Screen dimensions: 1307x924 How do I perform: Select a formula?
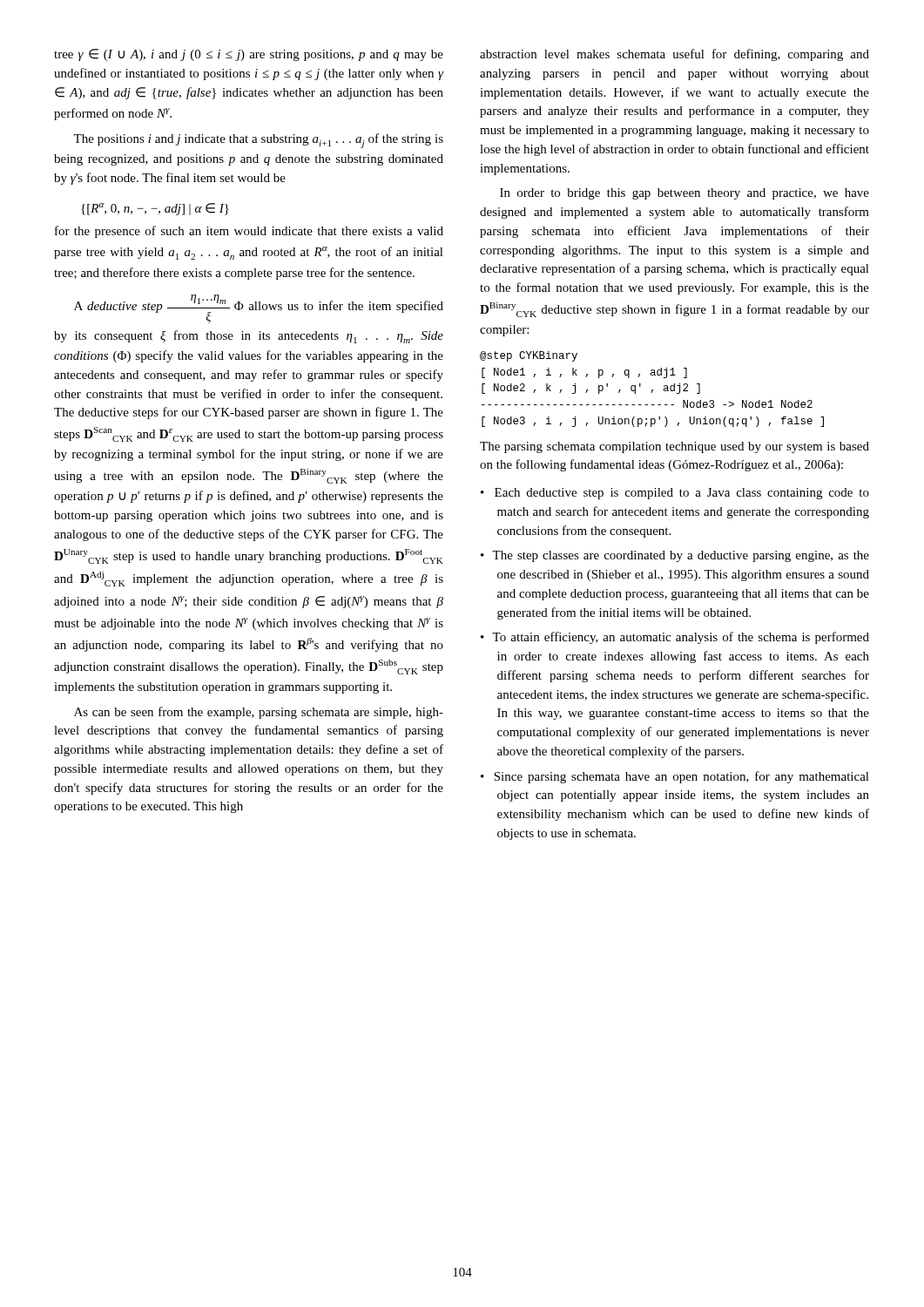tap(155, 207)
